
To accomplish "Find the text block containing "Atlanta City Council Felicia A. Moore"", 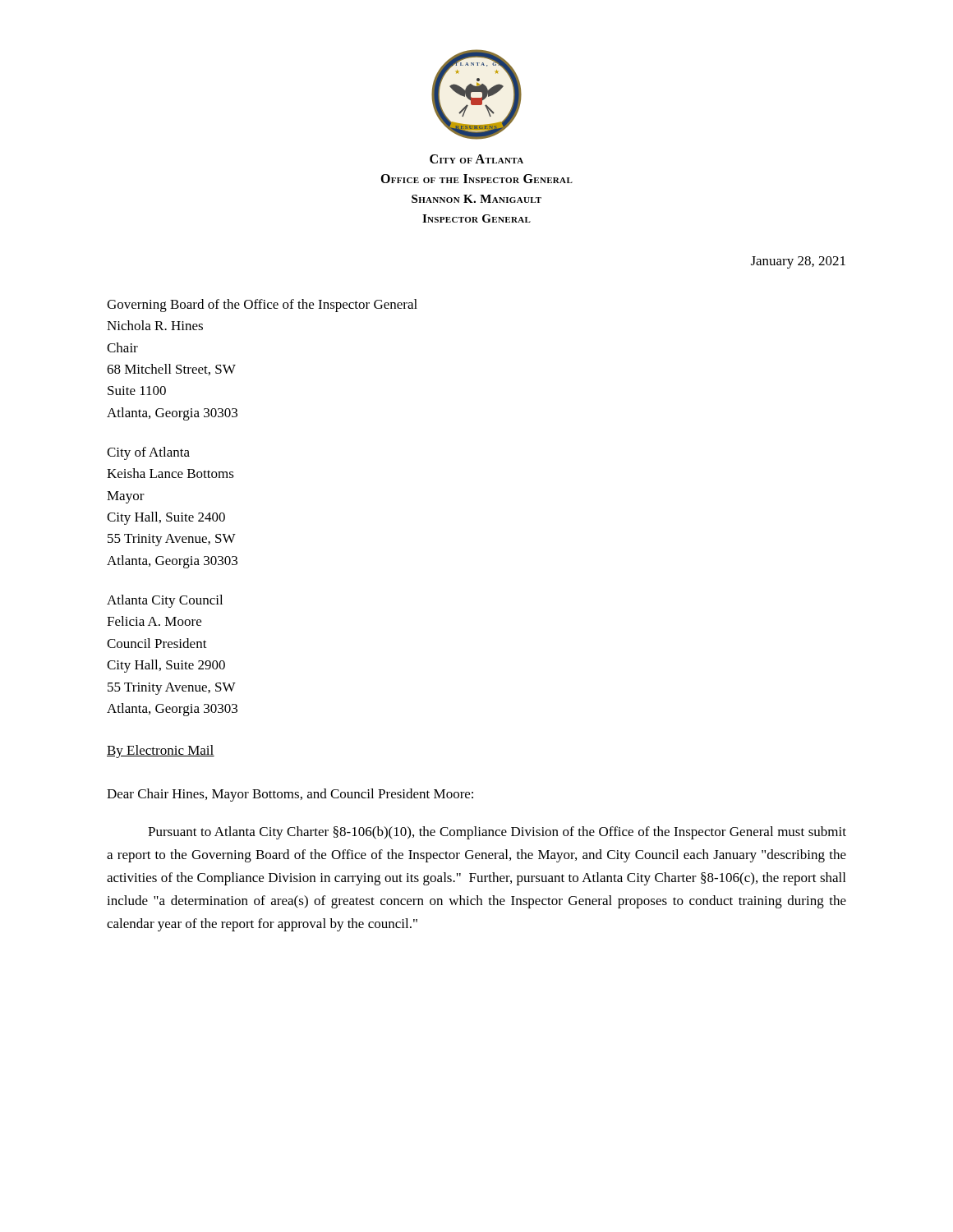I will [172, 654].
